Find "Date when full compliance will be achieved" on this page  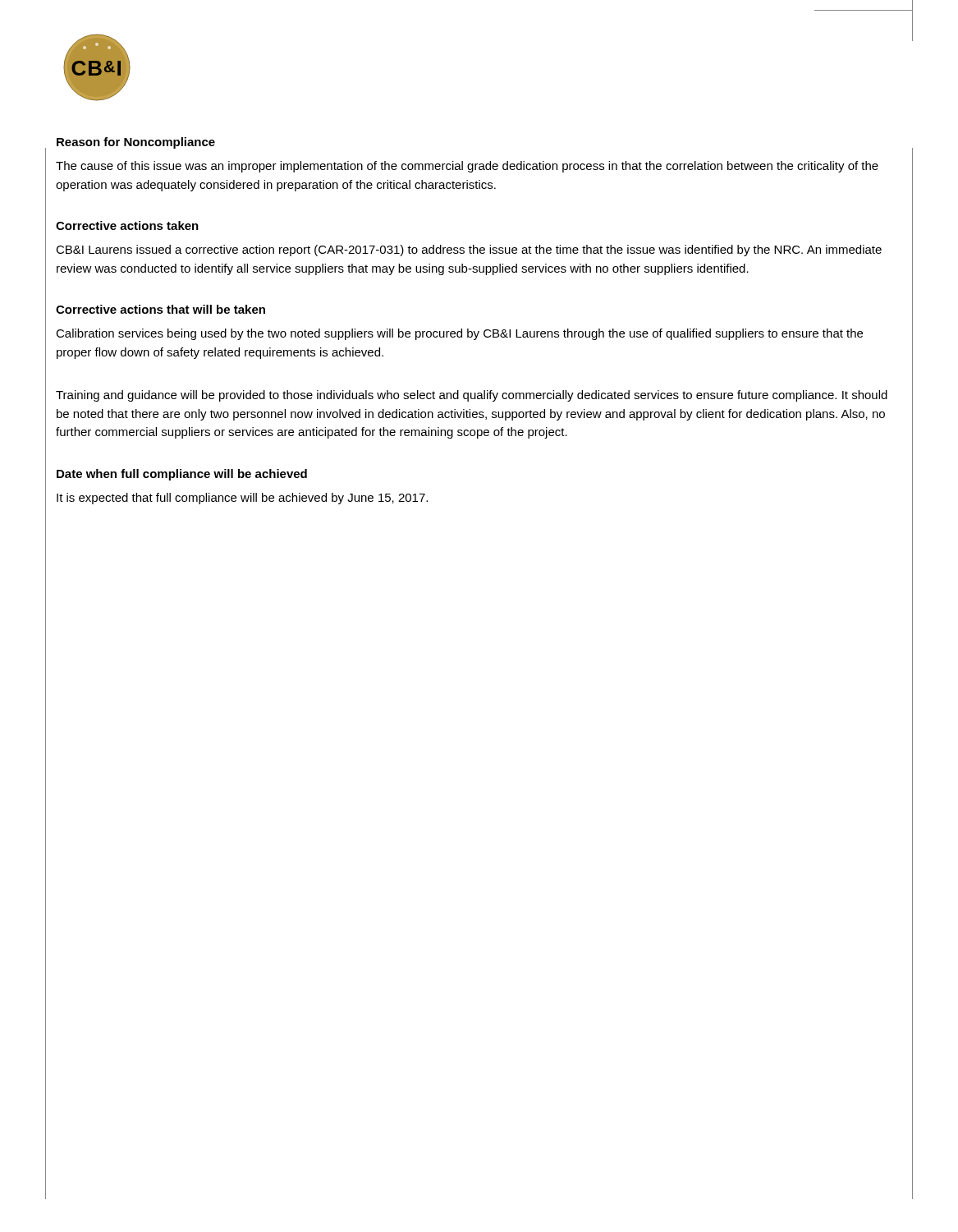pyautogui.click(x=182, y=475)
